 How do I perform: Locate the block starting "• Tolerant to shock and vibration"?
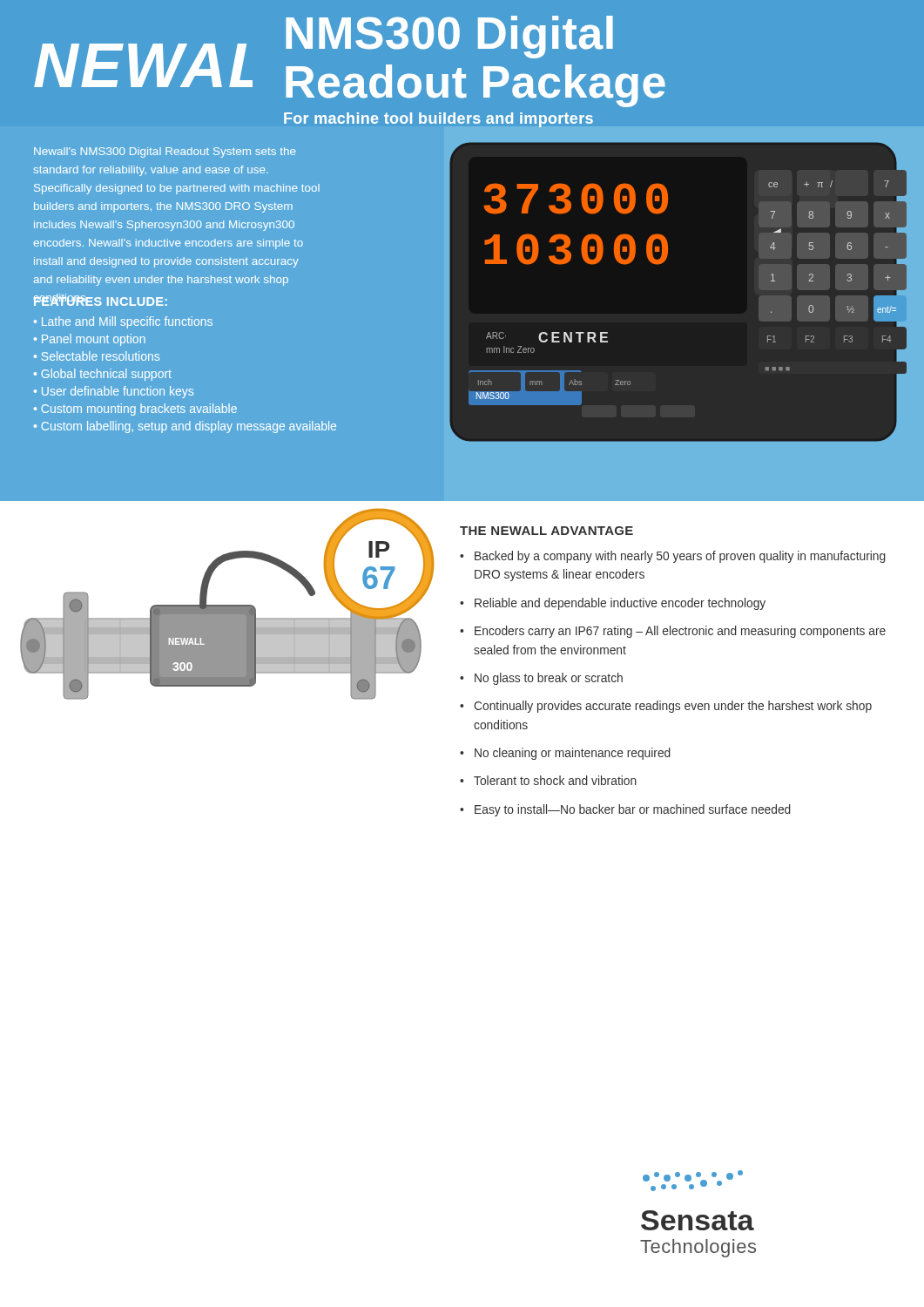pyautogui.click(x=548, y=782)
